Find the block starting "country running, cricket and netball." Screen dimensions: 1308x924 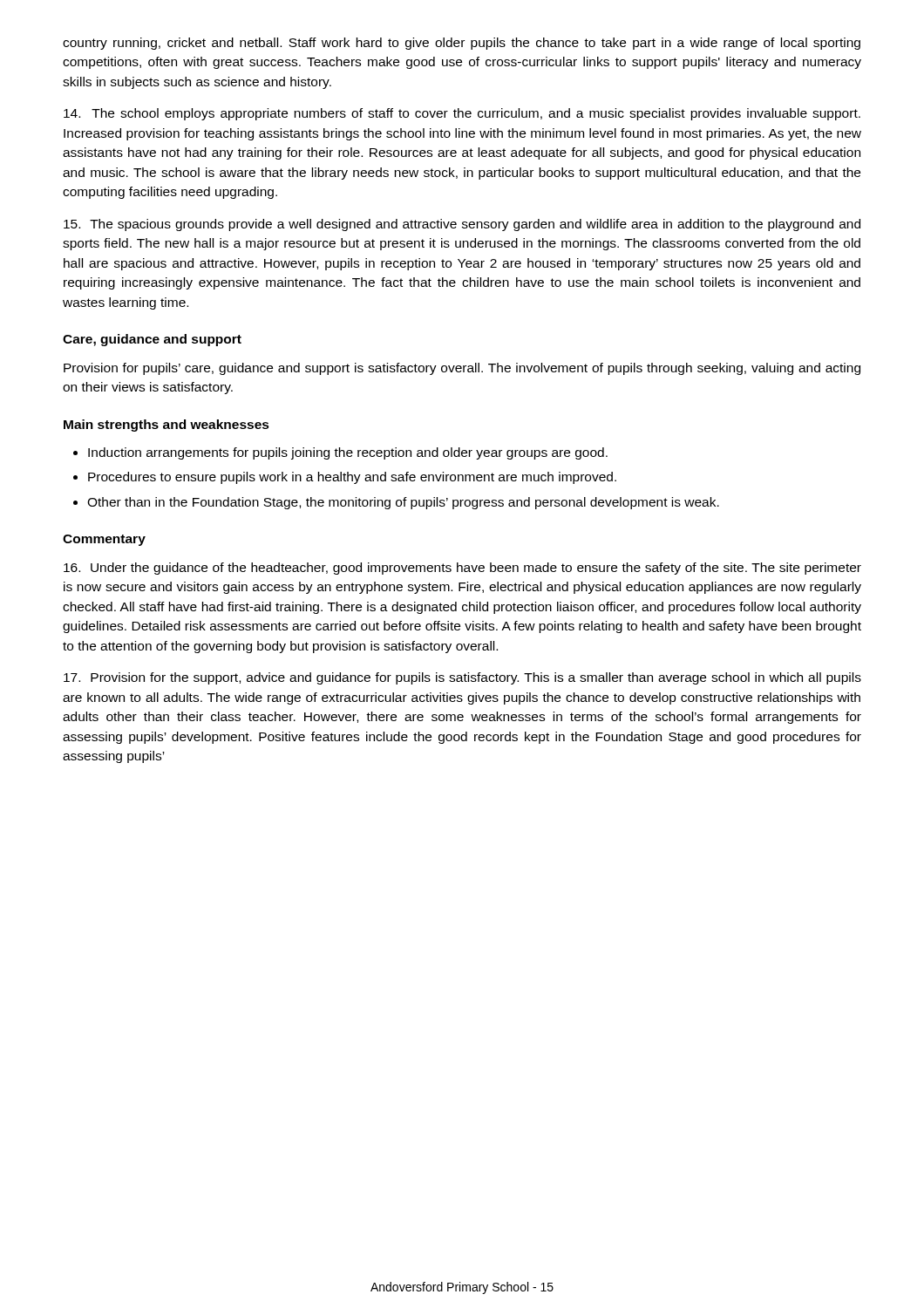click(462, 63)
